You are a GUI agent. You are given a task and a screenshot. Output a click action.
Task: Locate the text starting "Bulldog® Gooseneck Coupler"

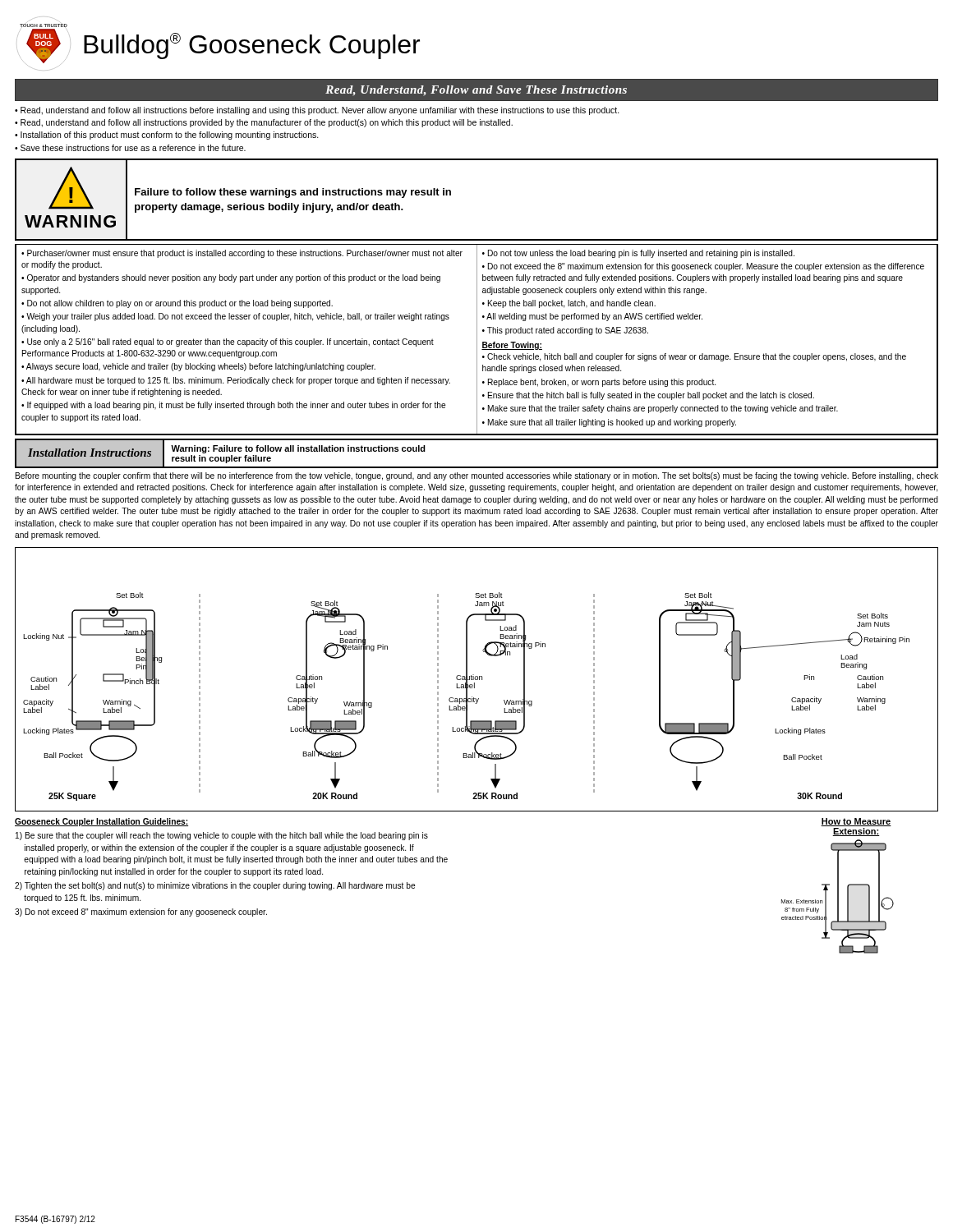coord(251,44)
